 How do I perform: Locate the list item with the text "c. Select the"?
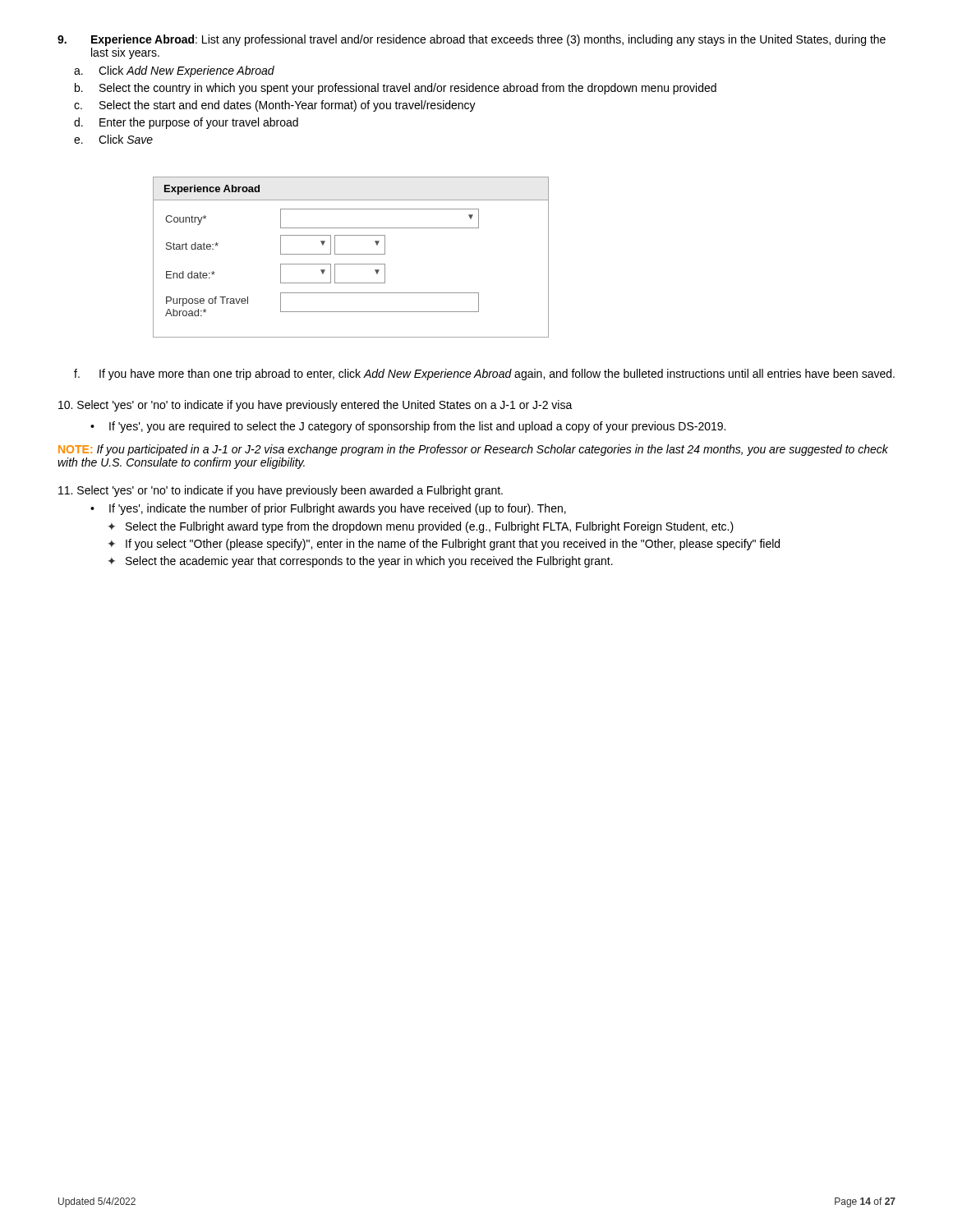coord(485,105)
